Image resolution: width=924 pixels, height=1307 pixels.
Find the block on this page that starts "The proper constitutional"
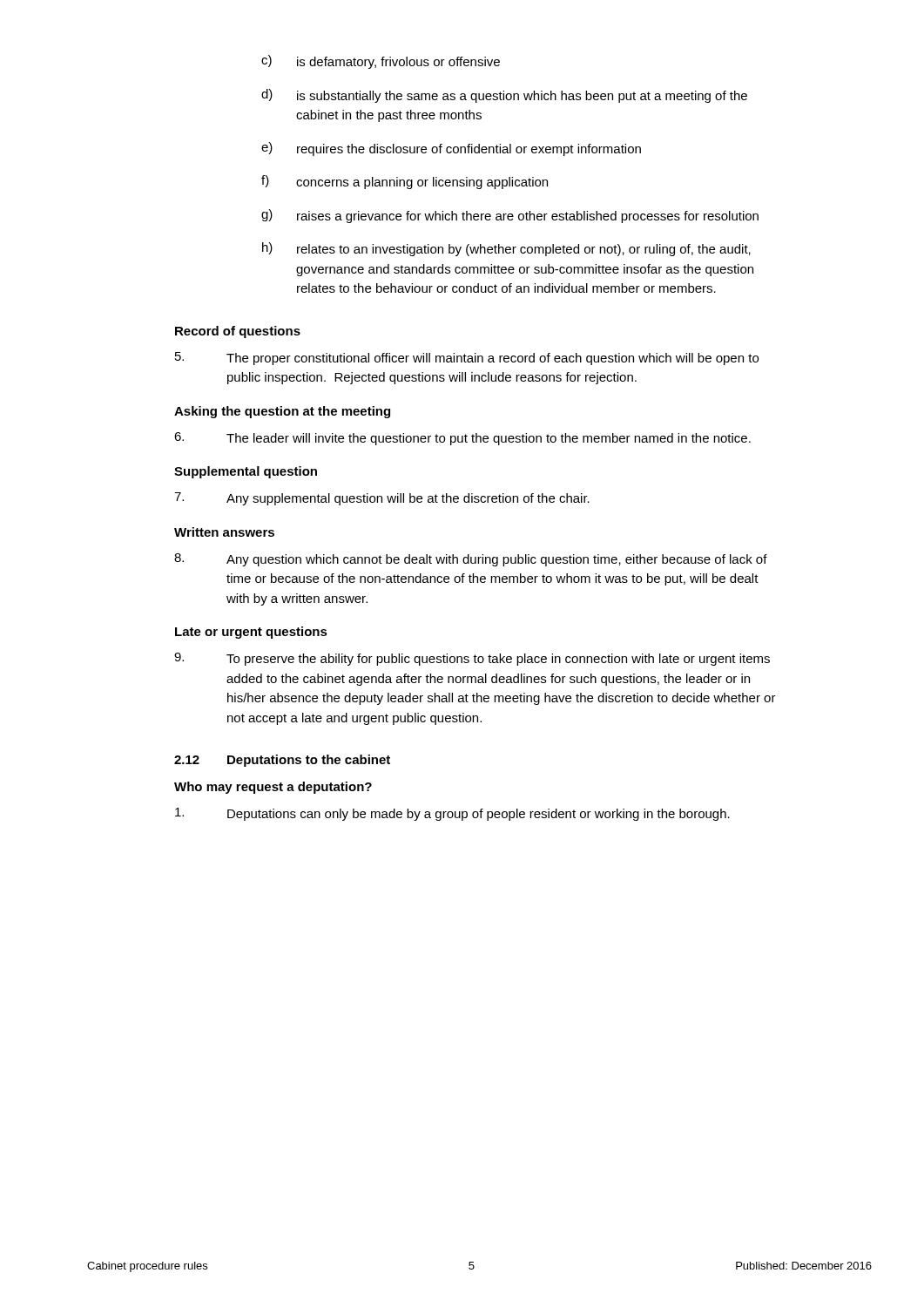pos(479,368)
